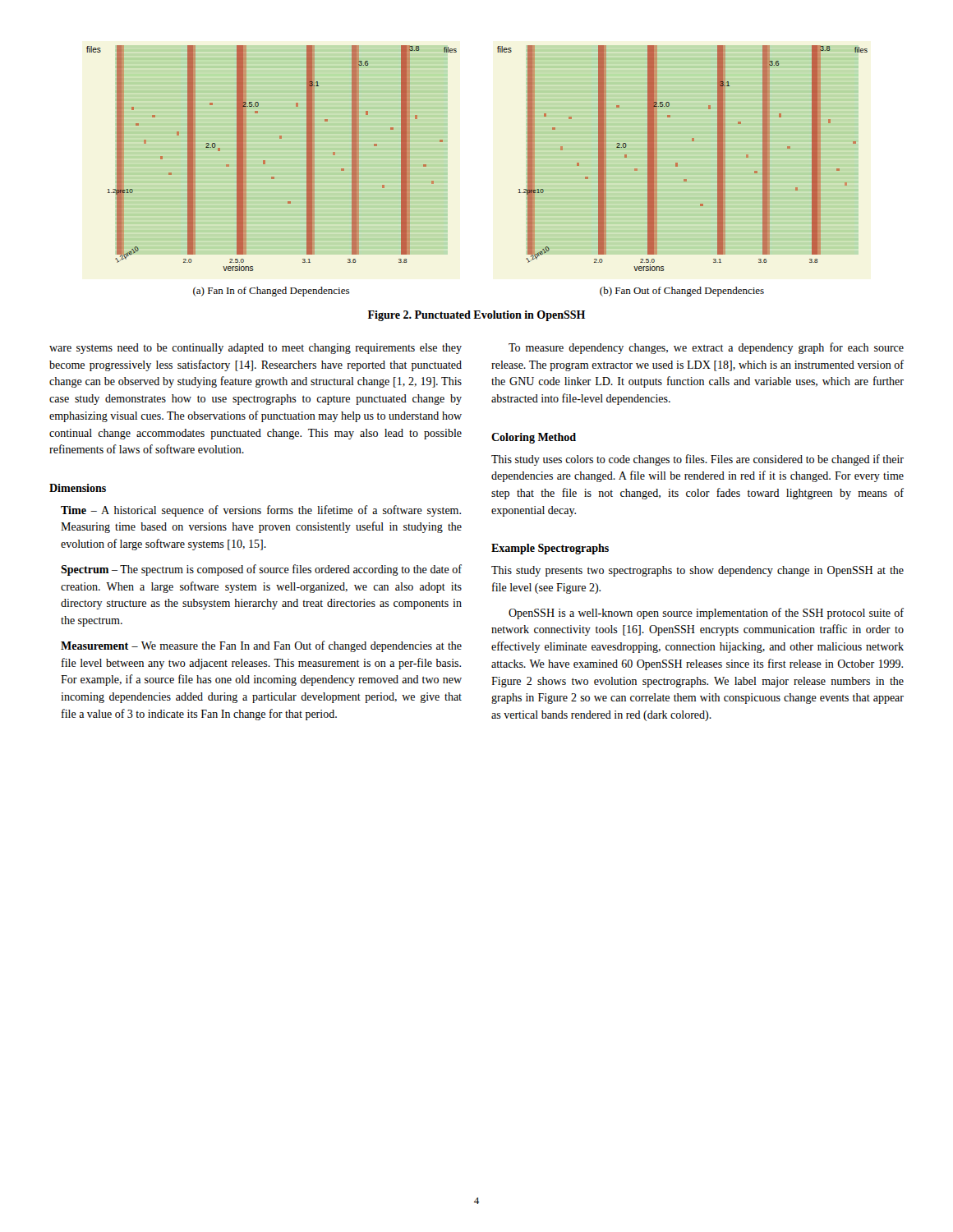Locate the text block starting "Measurement – We measure the Fan"
The image size is (953, 1232).
tap(261, 681)
